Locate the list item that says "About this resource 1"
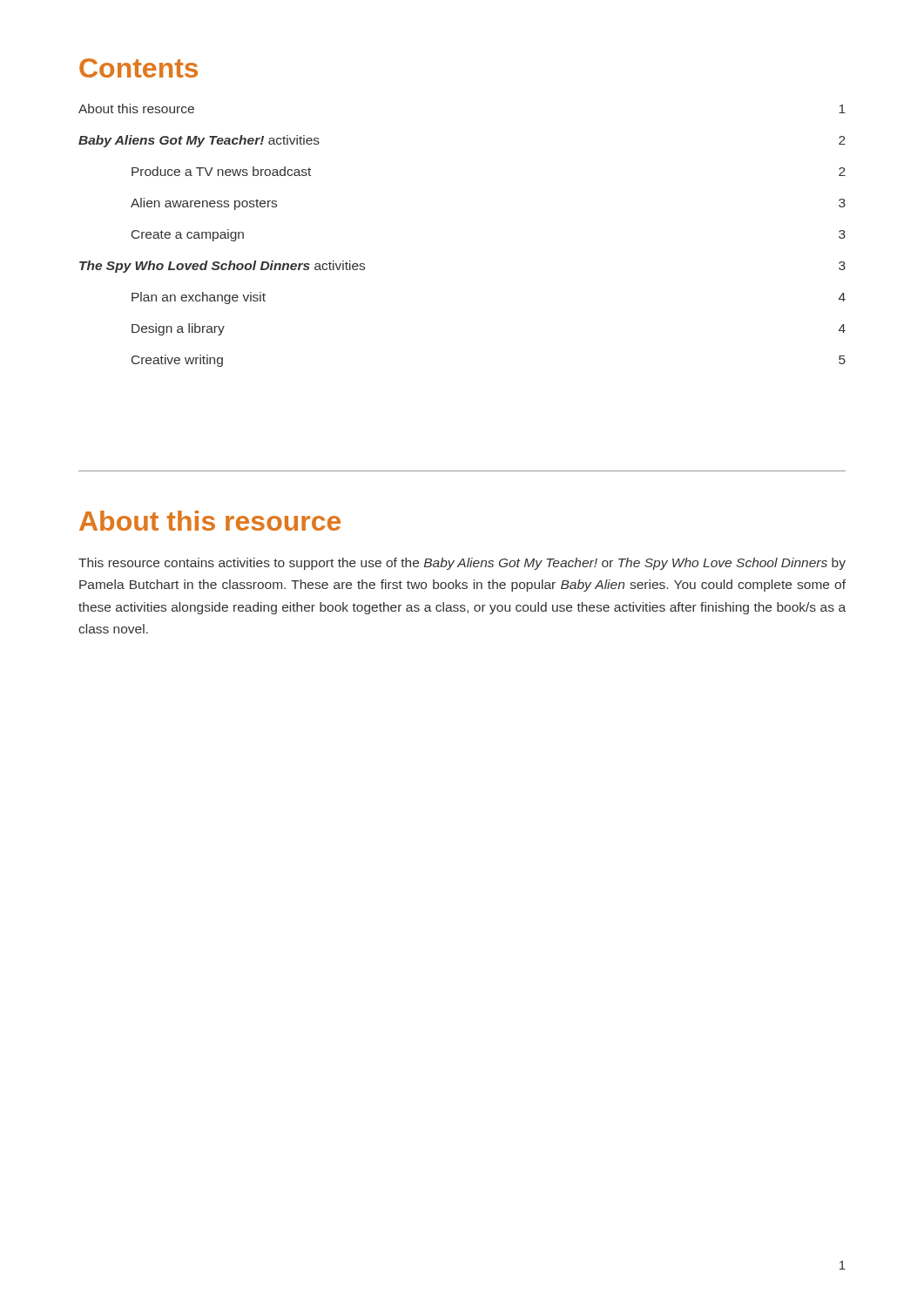The width and height of the screenshot is (924, 1307). click(x=135, y=109)
